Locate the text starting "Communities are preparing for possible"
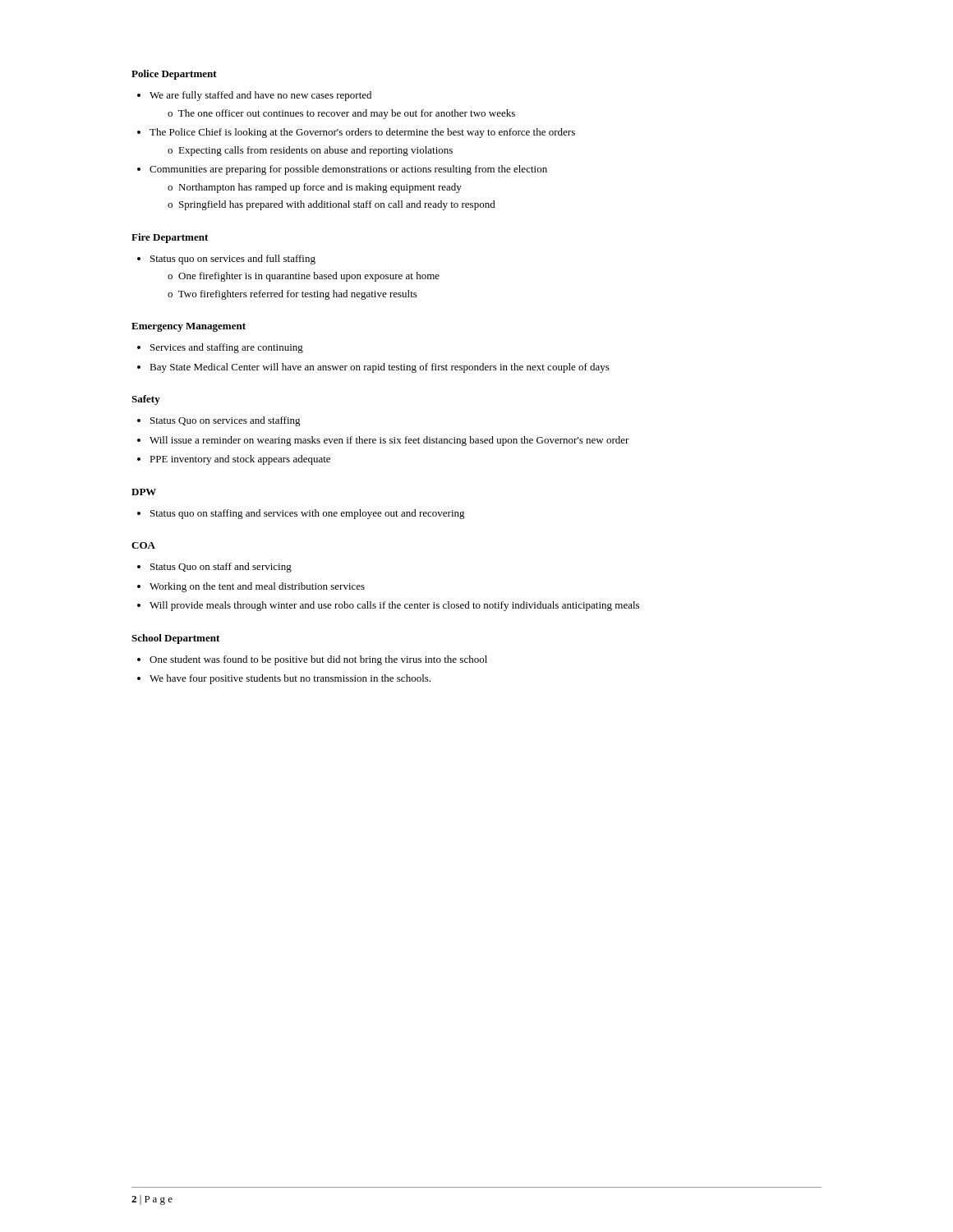The image size is (953, 1232). tap(348, 170)
